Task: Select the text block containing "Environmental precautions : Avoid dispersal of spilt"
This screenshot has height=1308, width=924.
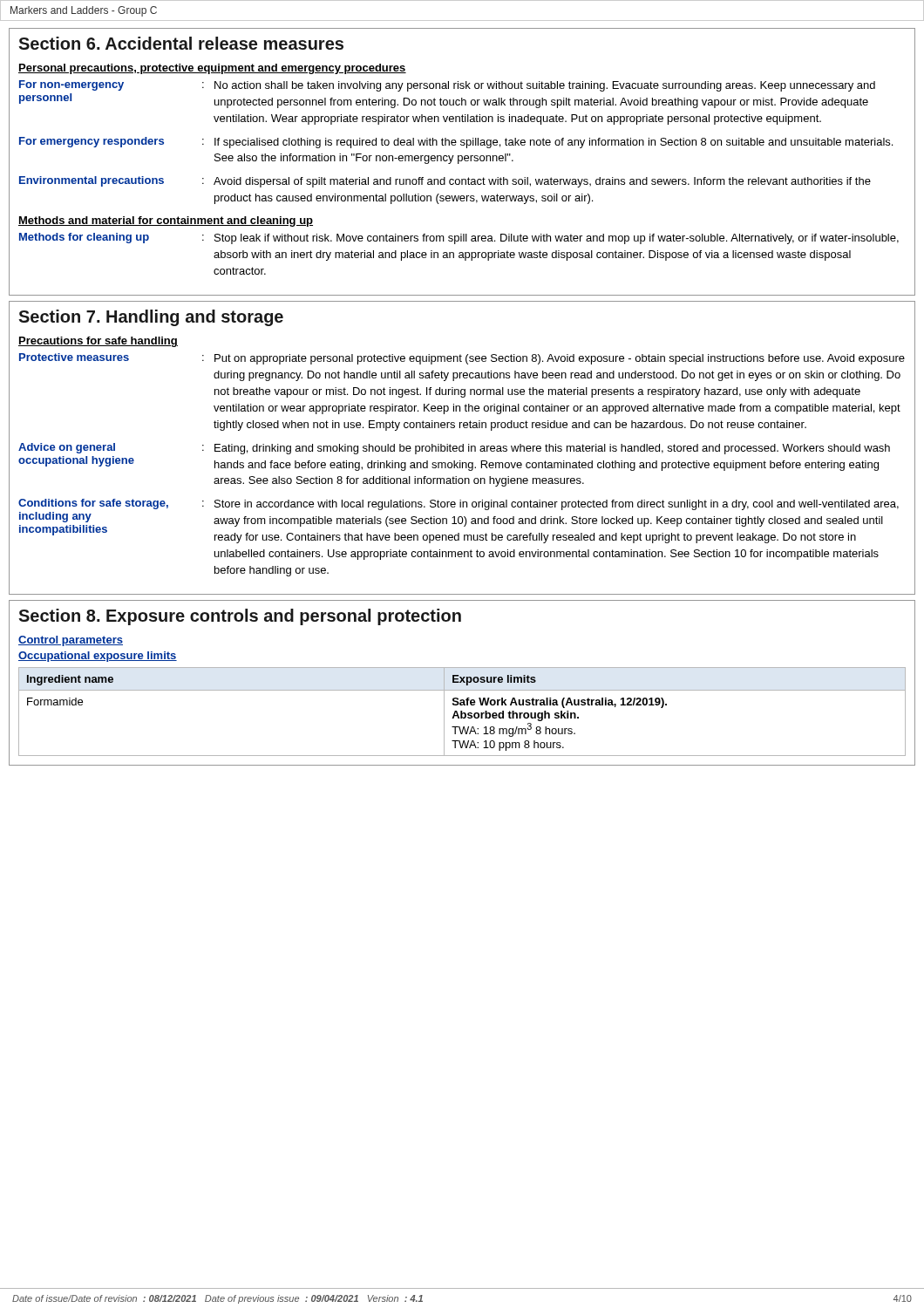Action: 462,190
